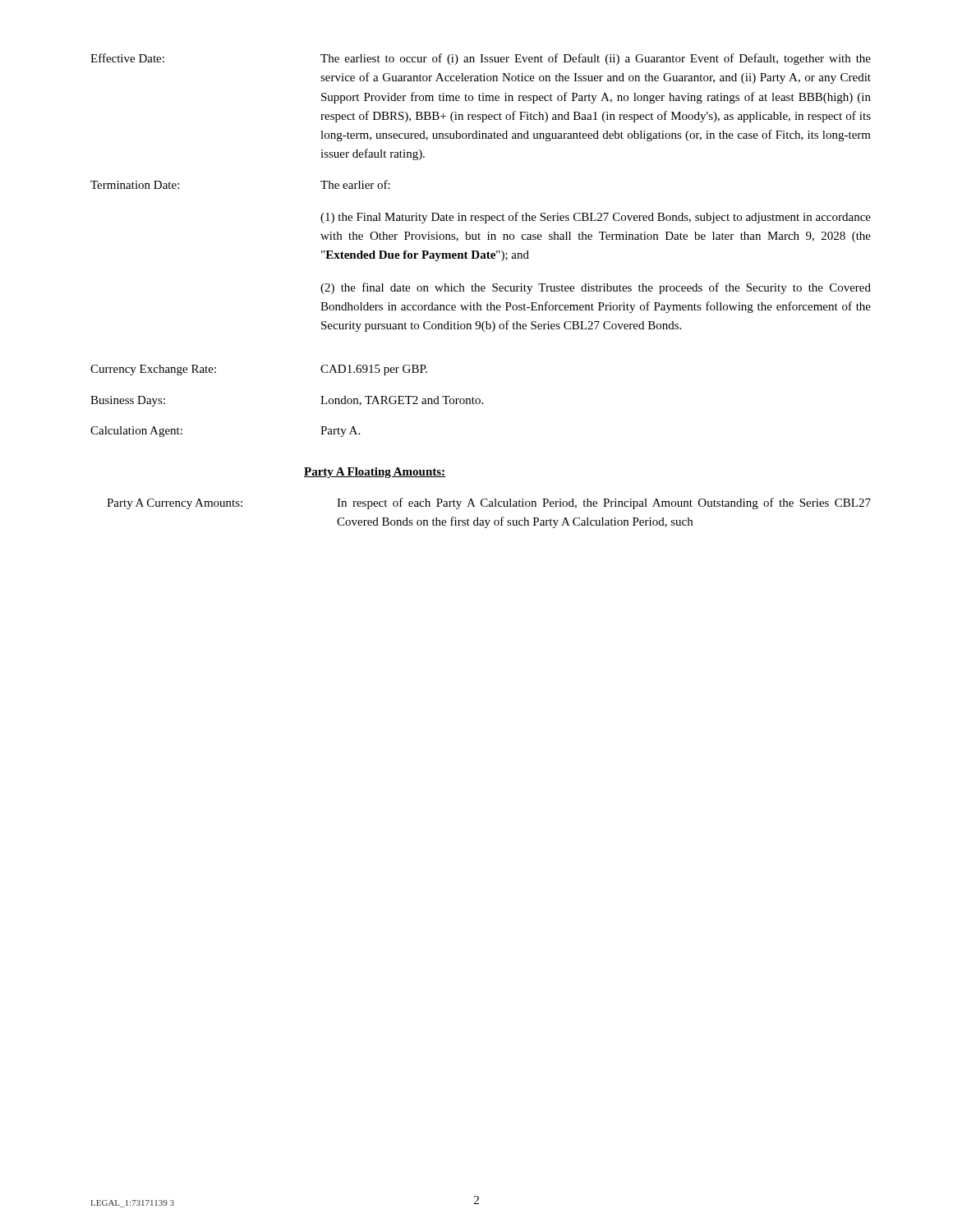Click the passage that begins "Effective Date: The earliest to"
The height and width of the screenshot is (1232, 953).
481,107
